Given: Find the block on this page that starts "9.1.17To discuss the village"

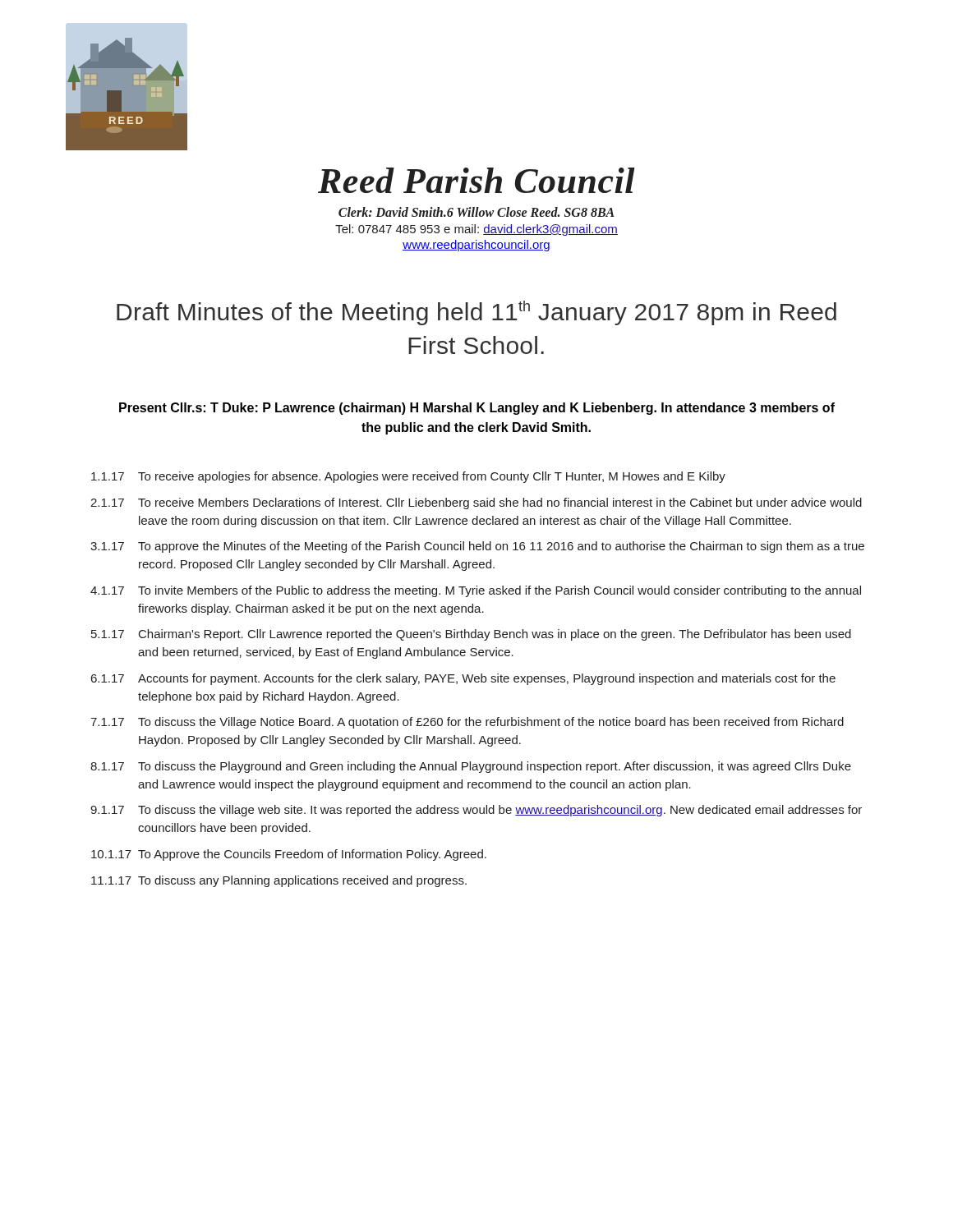Looking at the screenshot, I should (480, 819).
